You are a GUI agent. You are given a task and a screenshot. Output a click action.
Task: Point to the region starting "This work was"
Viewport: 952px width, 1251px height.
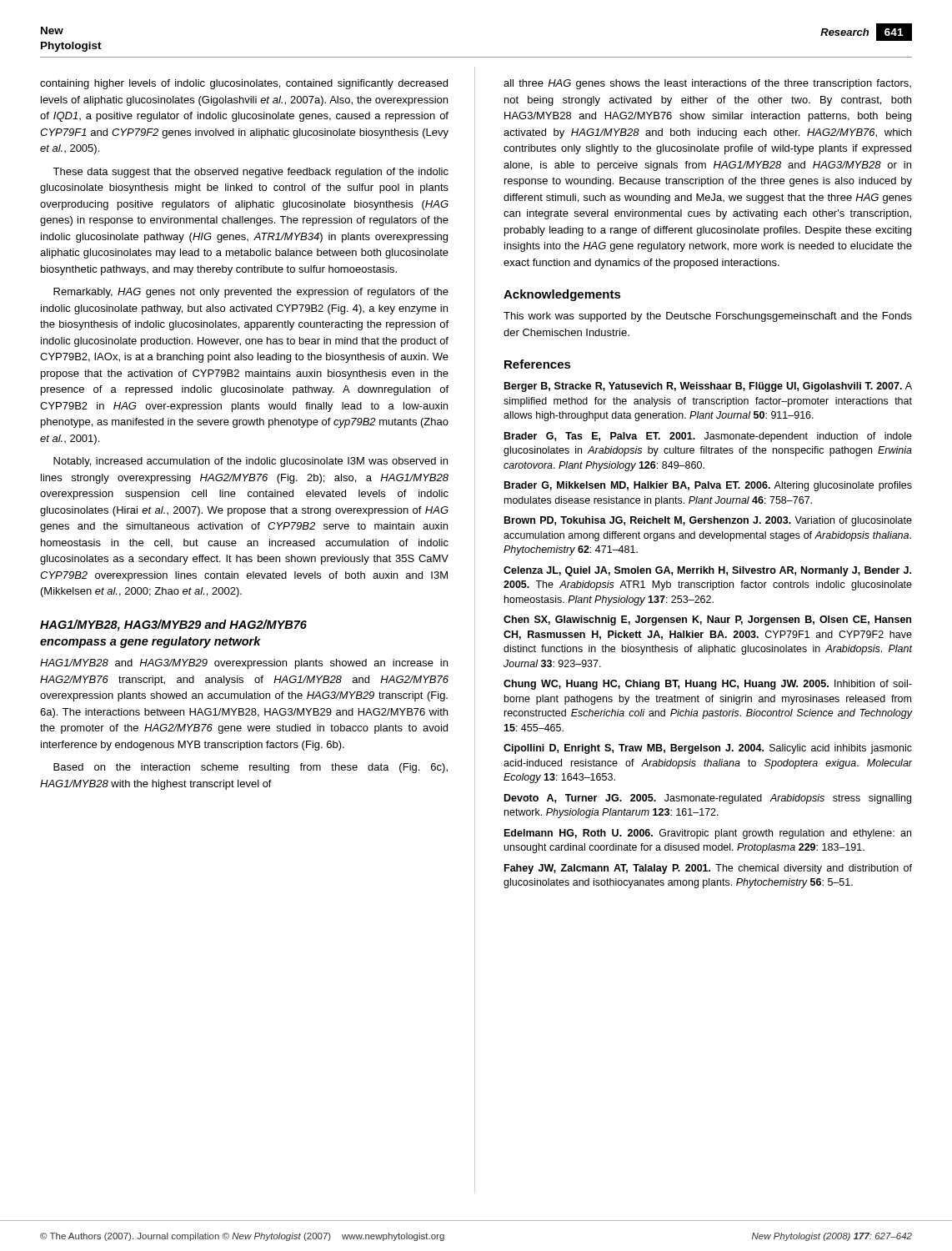(708, 324)
